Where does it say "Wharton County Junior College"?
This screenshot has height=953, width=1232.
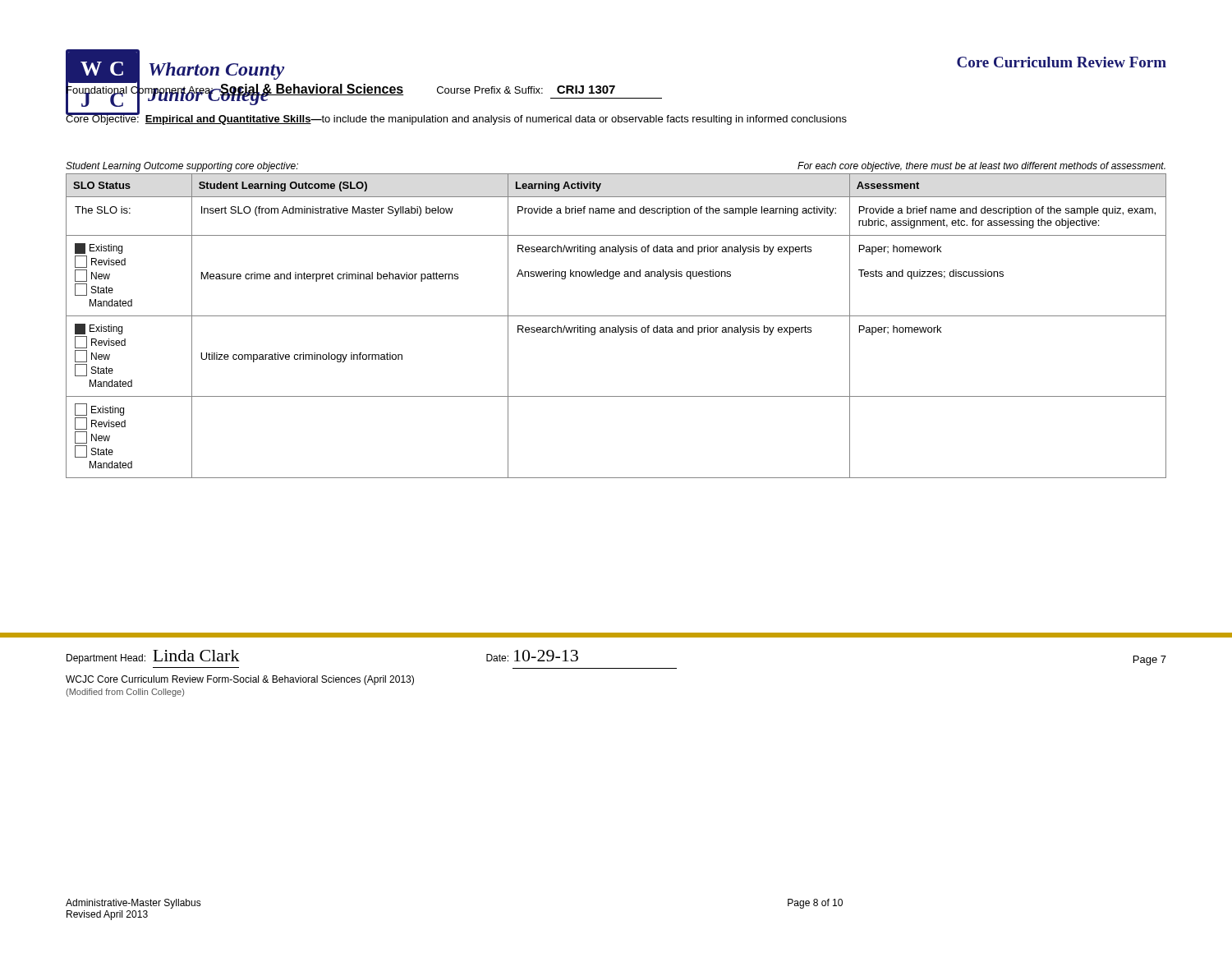216,82
